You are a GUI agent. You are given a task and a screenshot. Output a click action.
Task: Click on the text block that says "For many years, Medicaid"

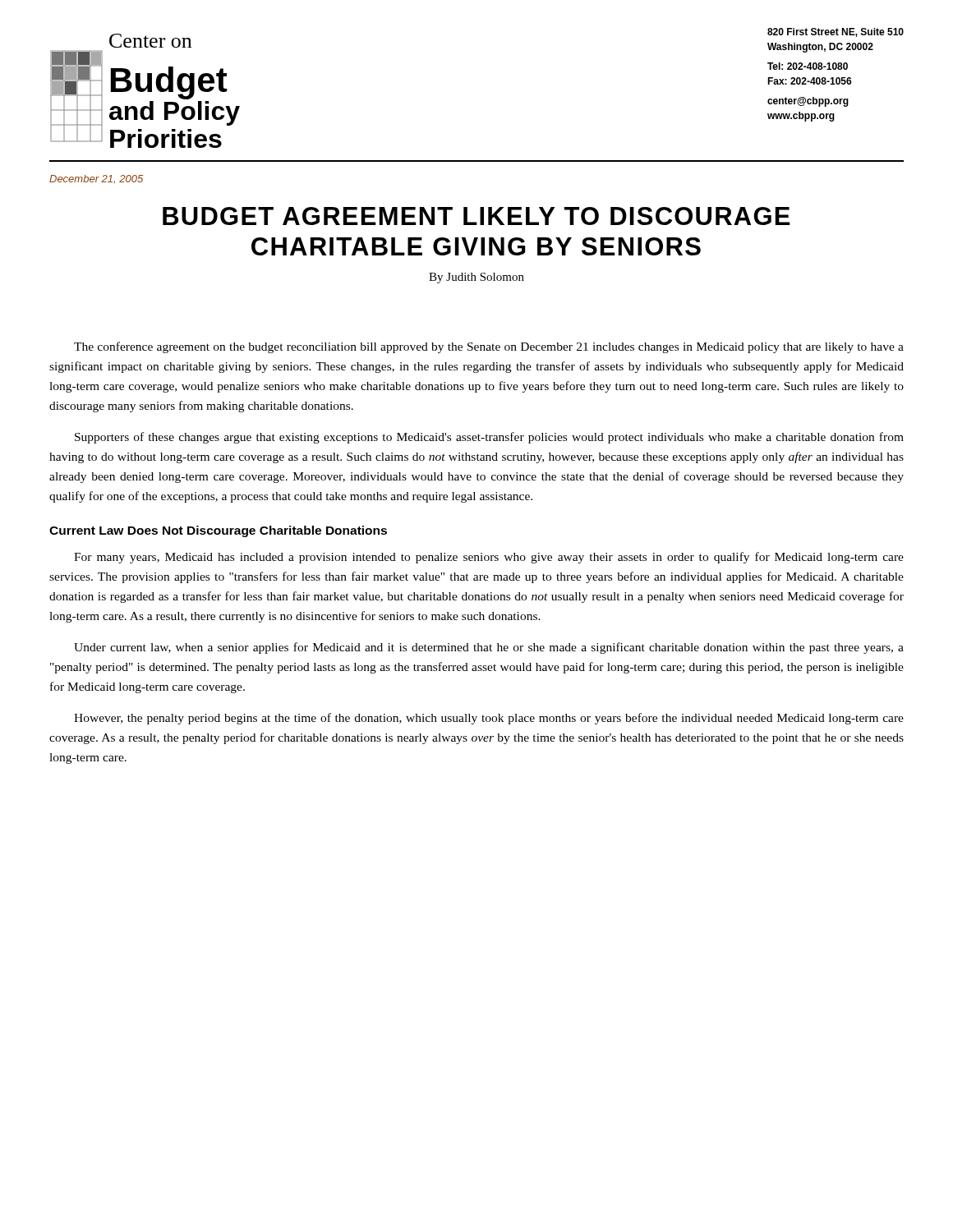coord(476,587)
